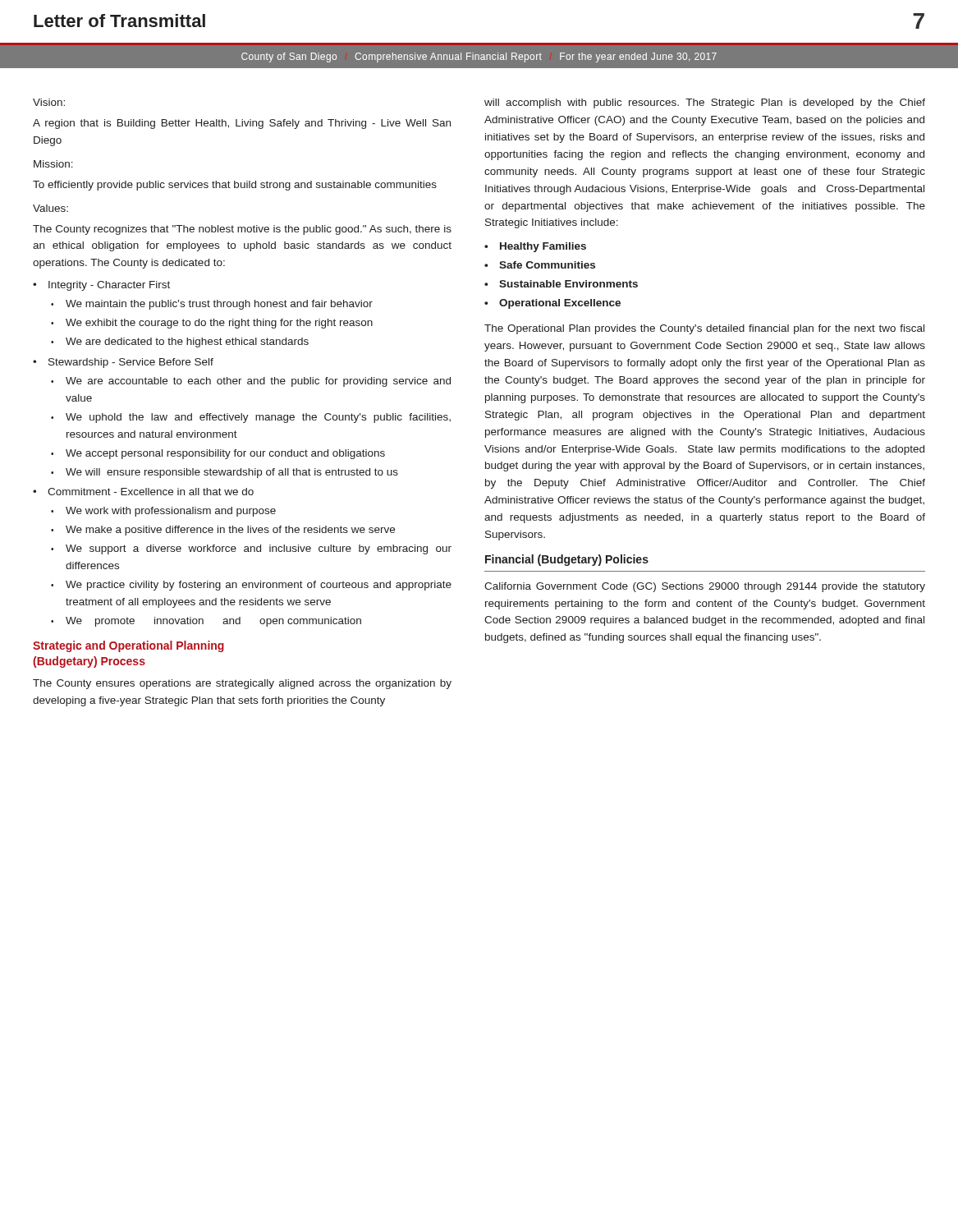The height and width of the screenshot is (1232, 958).
Task: Point to the passage starting "• We are accountable to each other and"
Action: click(x=251, y=389)
